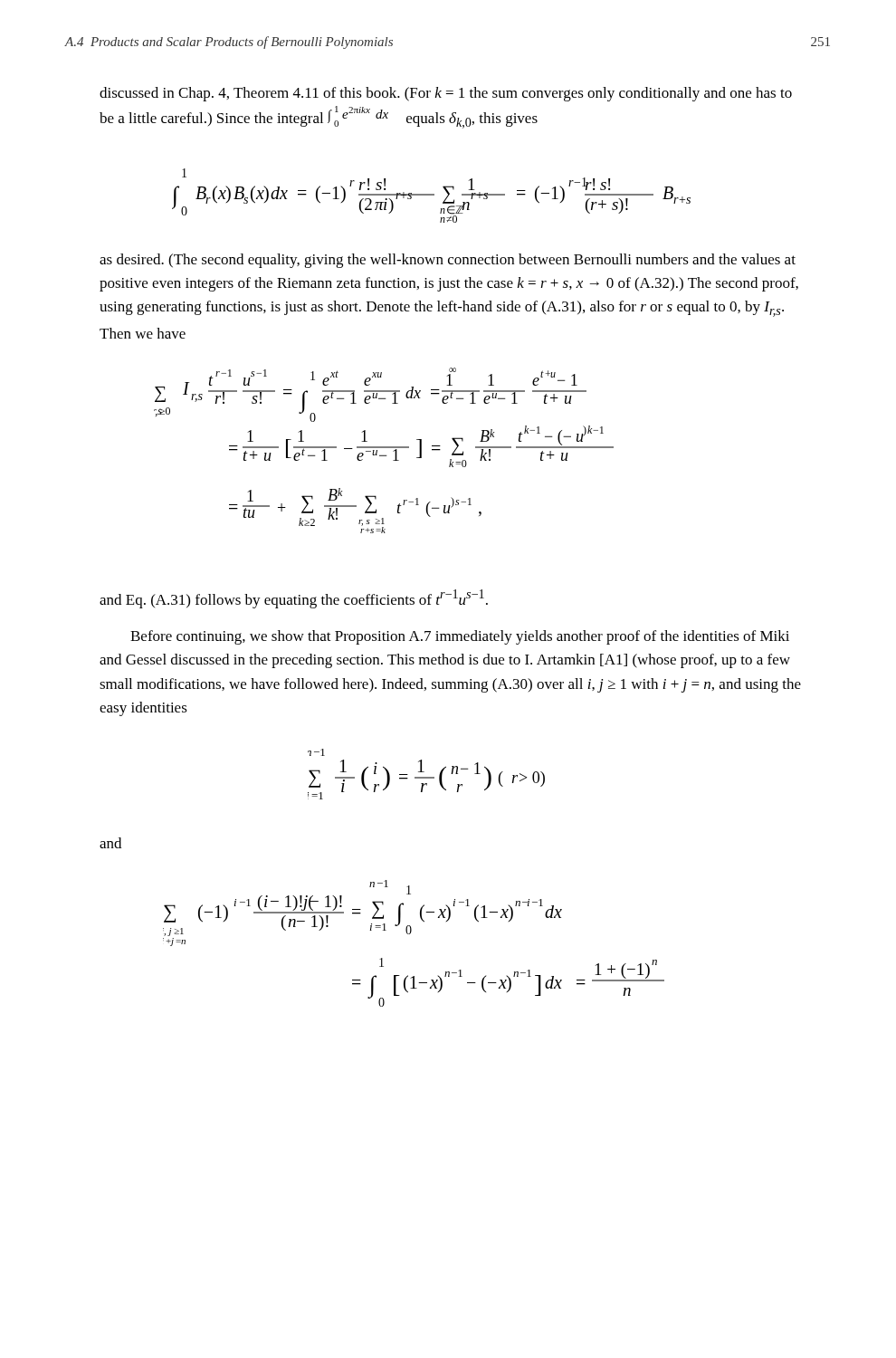Select the element starting "∫ 1 0 B"

coord(453,191)
